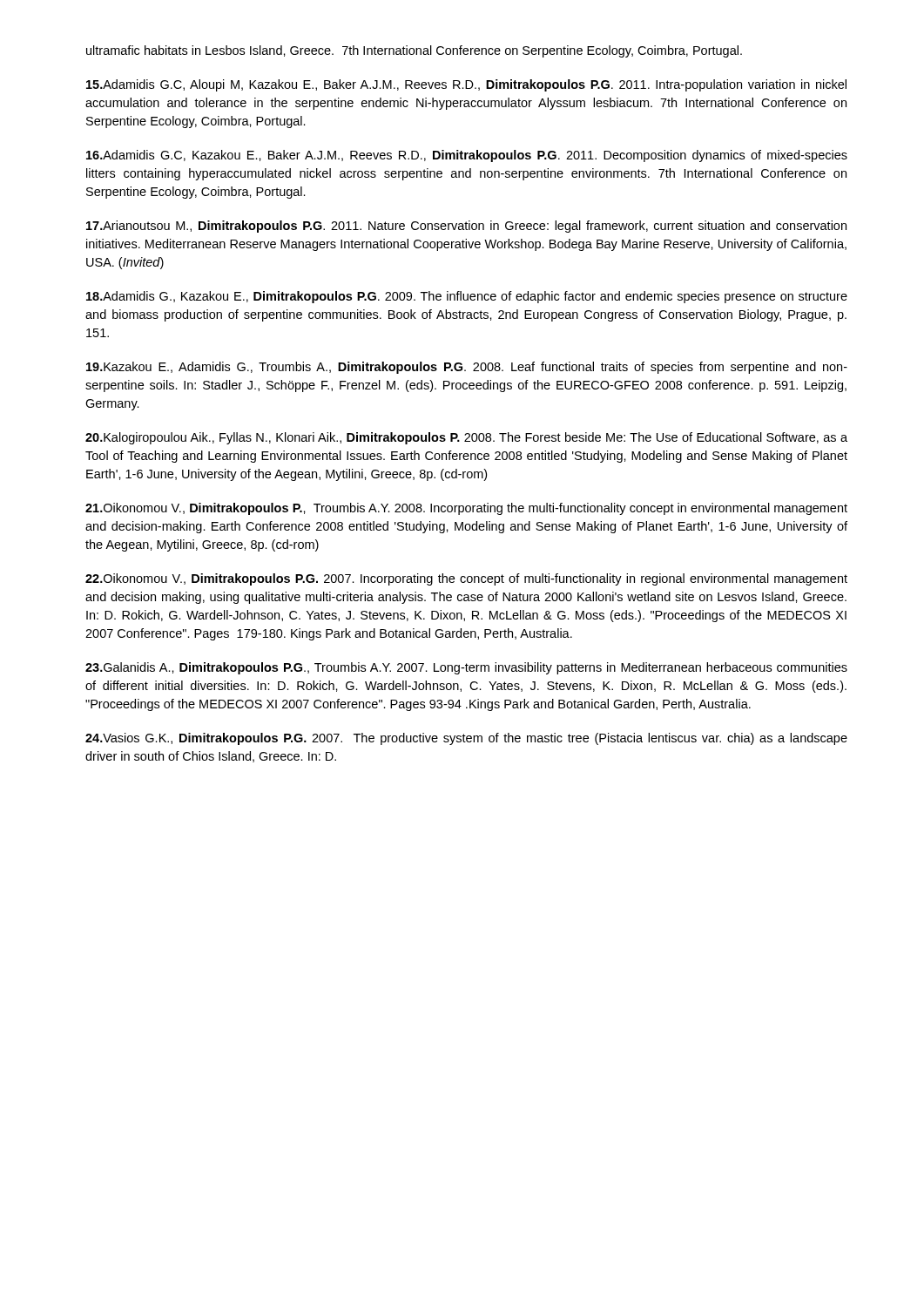Point to the block beginning "20.Kalogiropoulou Aik., Fyllas N., Klonari Aik., Dimitrakopoulos"
This screenshot has width=924, height=1307.
[466, 456]
